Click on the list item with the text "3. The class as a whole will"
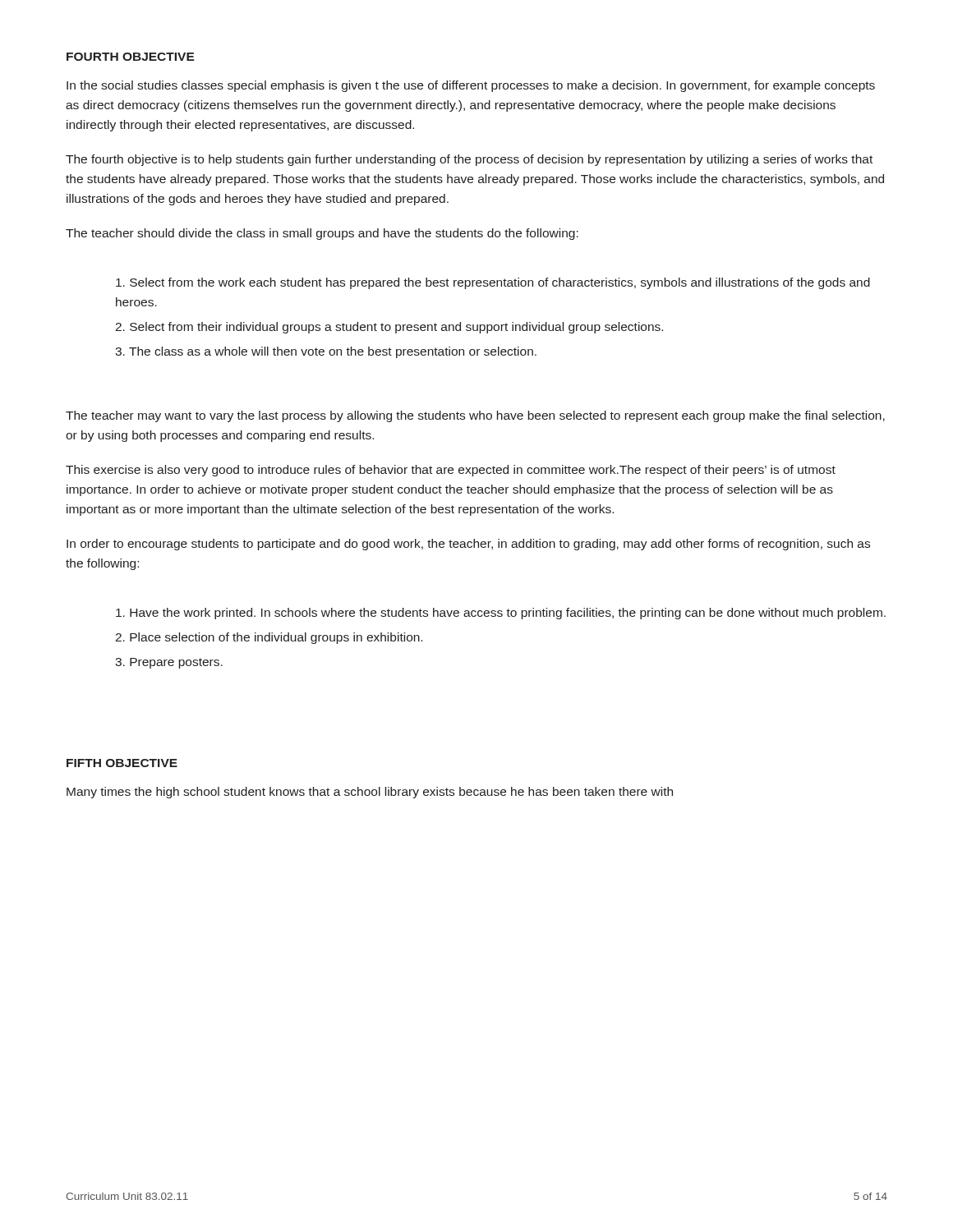 [x=326, y=351]
